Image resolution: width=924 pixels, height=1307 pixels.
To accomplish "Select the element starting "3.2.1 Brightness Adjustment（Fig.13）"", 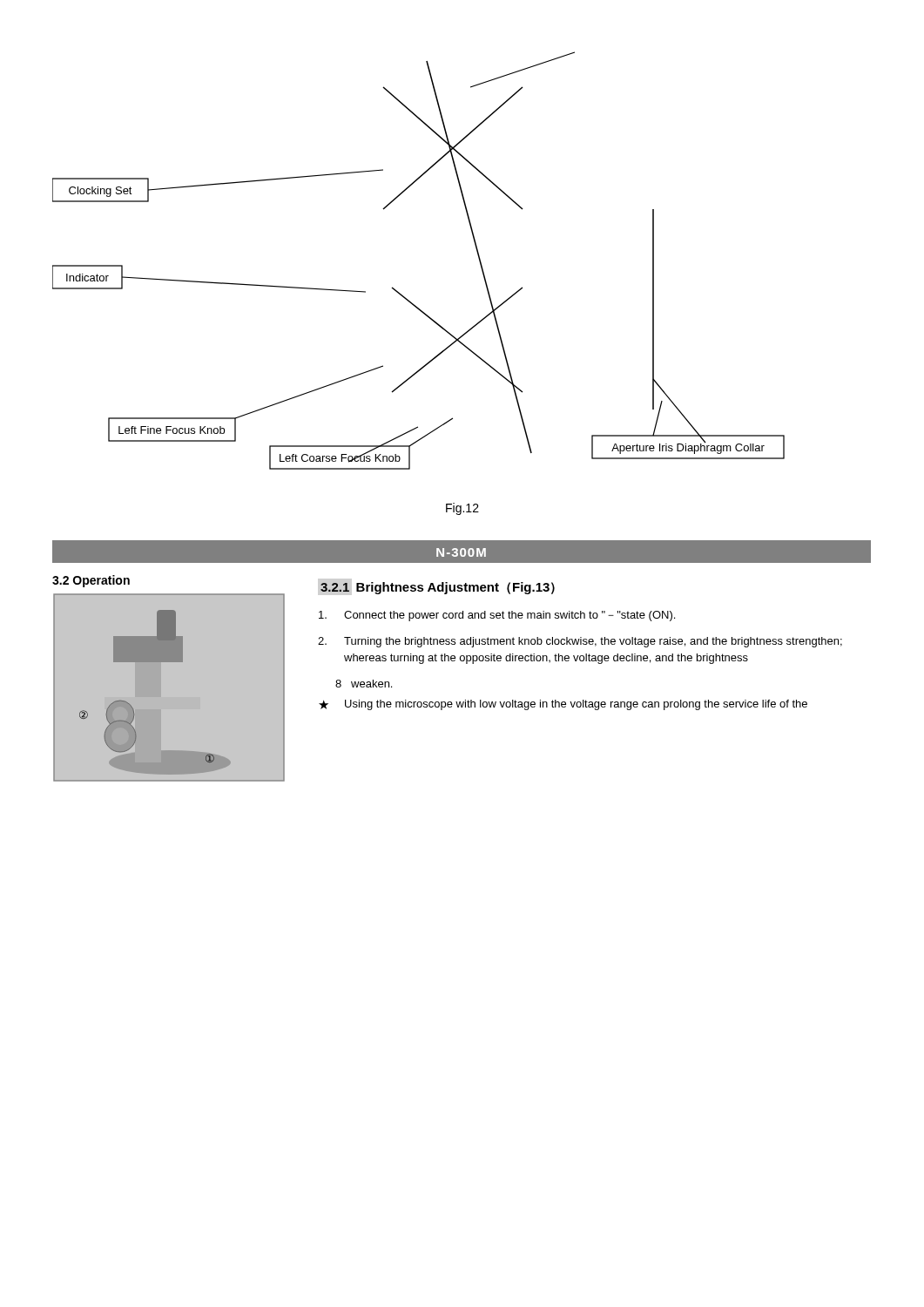I will tap(440, 587).
